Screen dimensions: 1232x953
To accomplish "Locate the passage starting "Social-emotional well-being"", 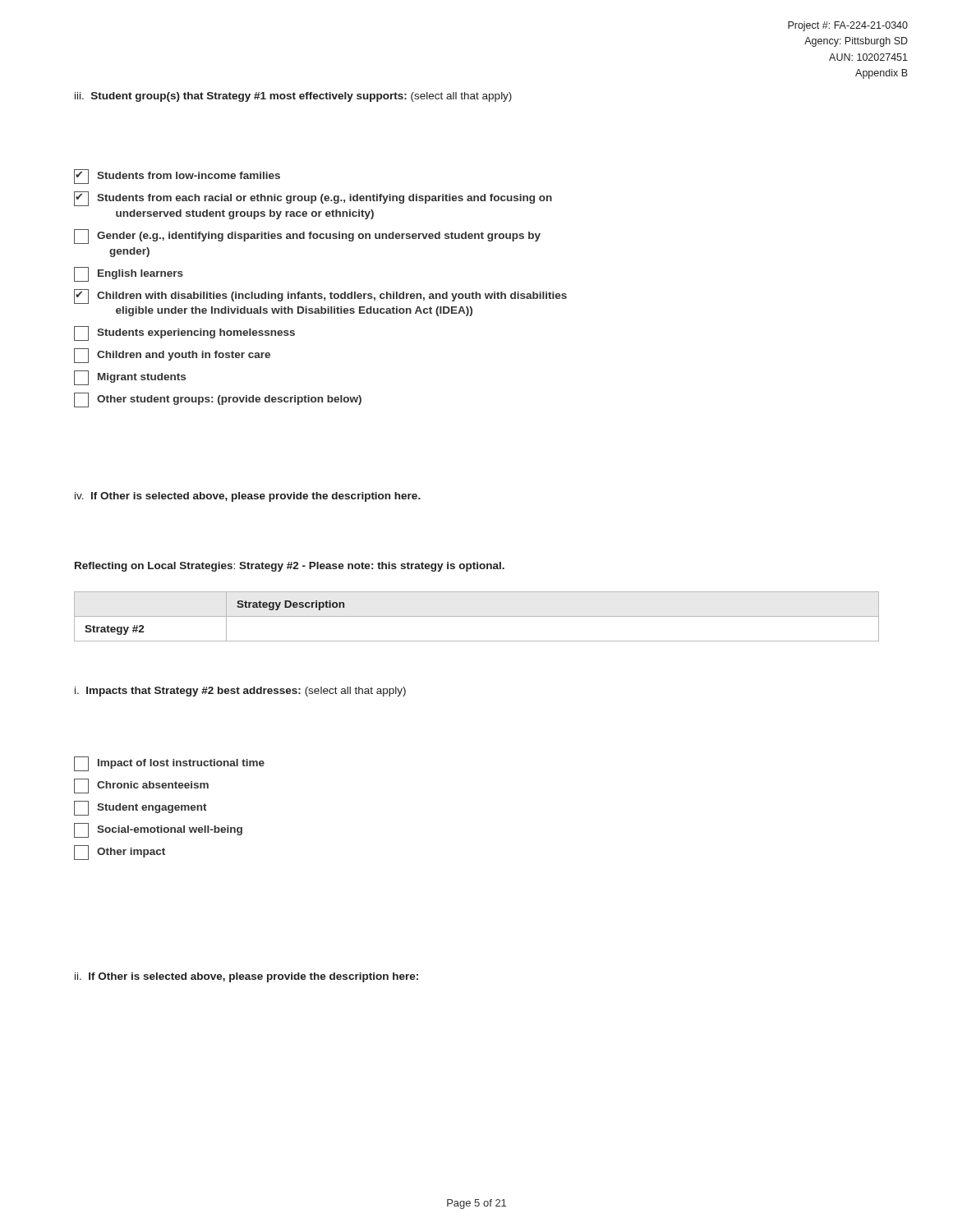I will click(158, 830).
